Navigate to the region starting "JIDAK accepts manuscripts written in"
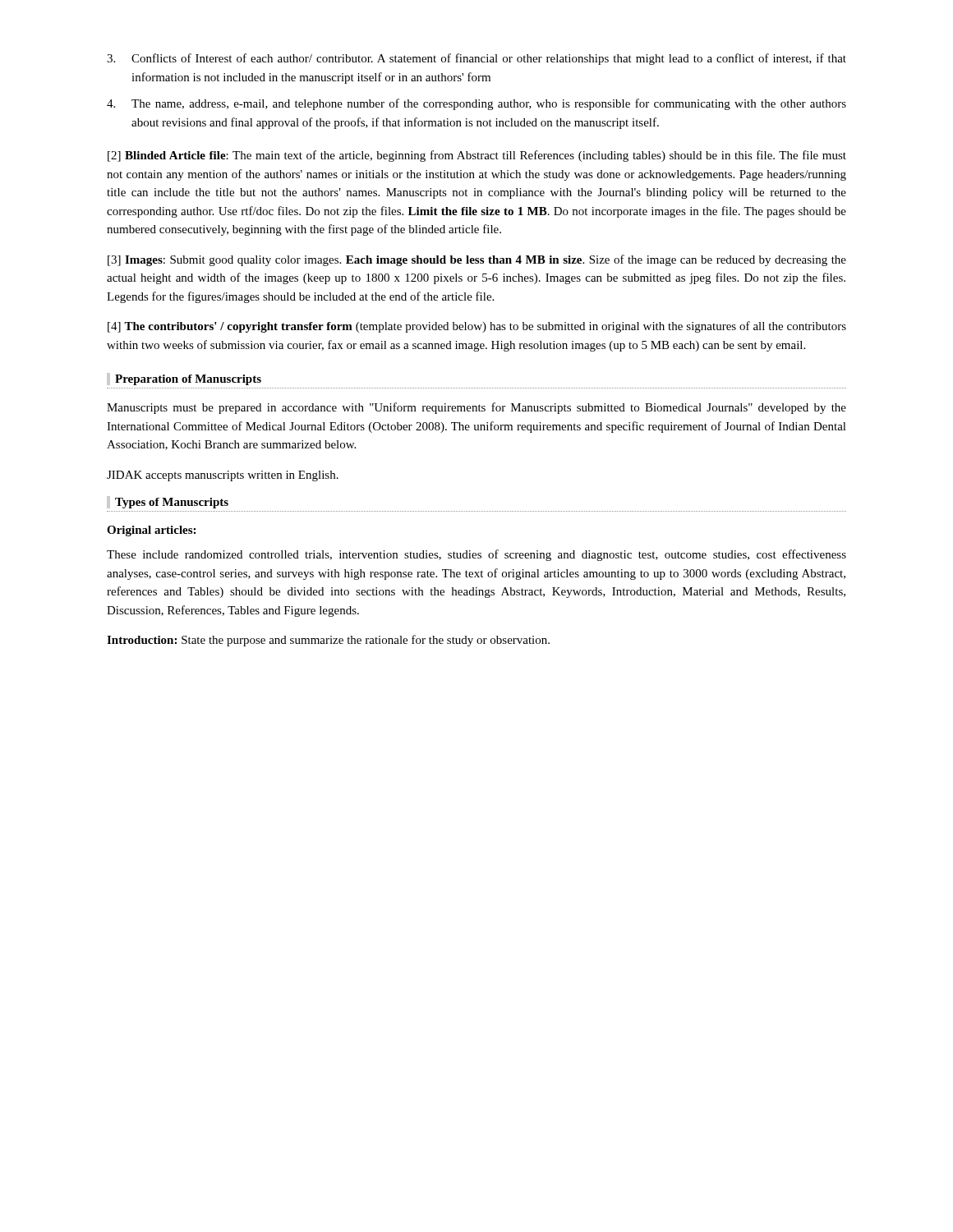Screen dimensions: 1232x953 tap(223, 474)
